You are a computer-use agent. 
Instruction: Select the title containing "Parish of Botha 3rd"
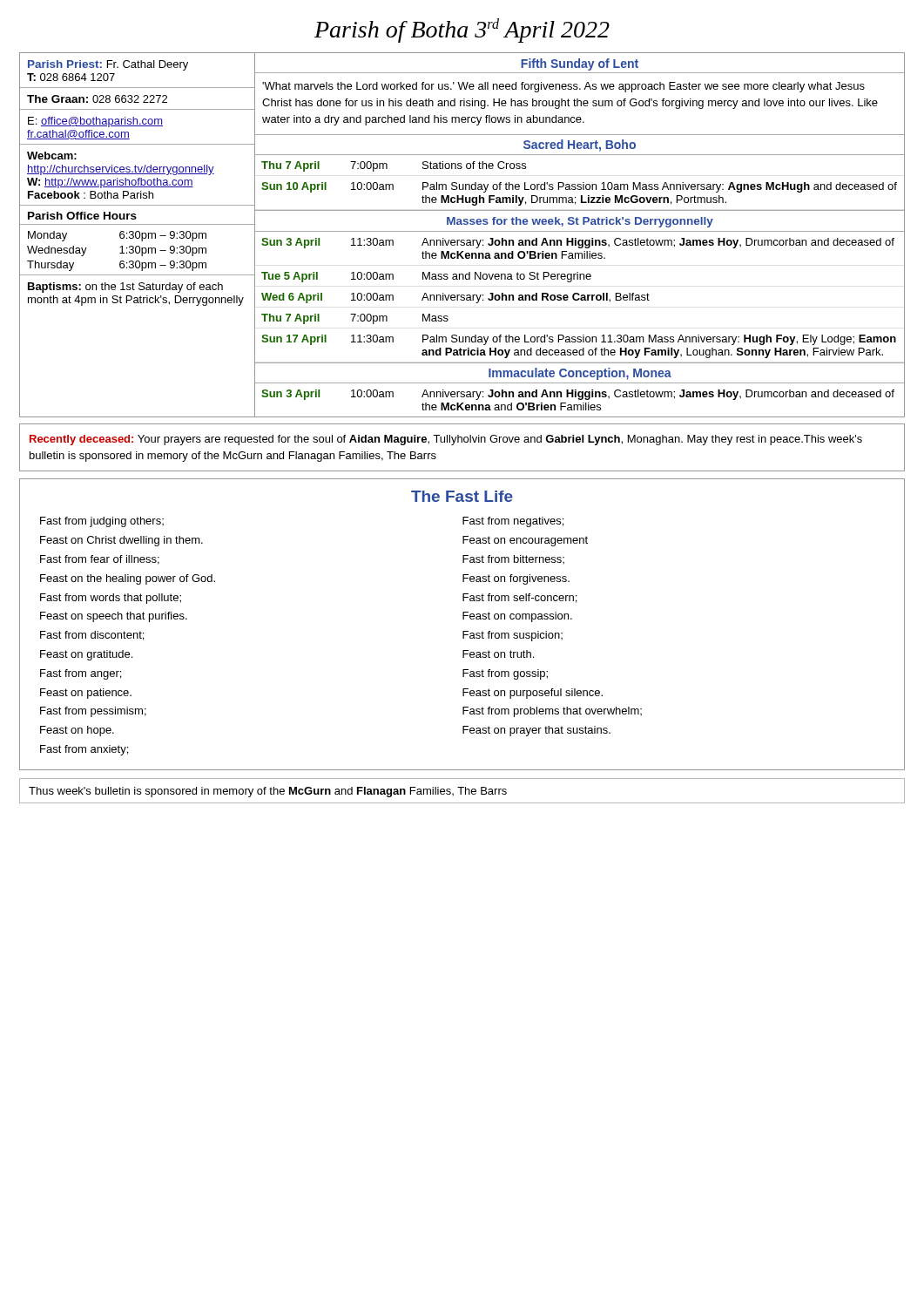coord(462,29)
